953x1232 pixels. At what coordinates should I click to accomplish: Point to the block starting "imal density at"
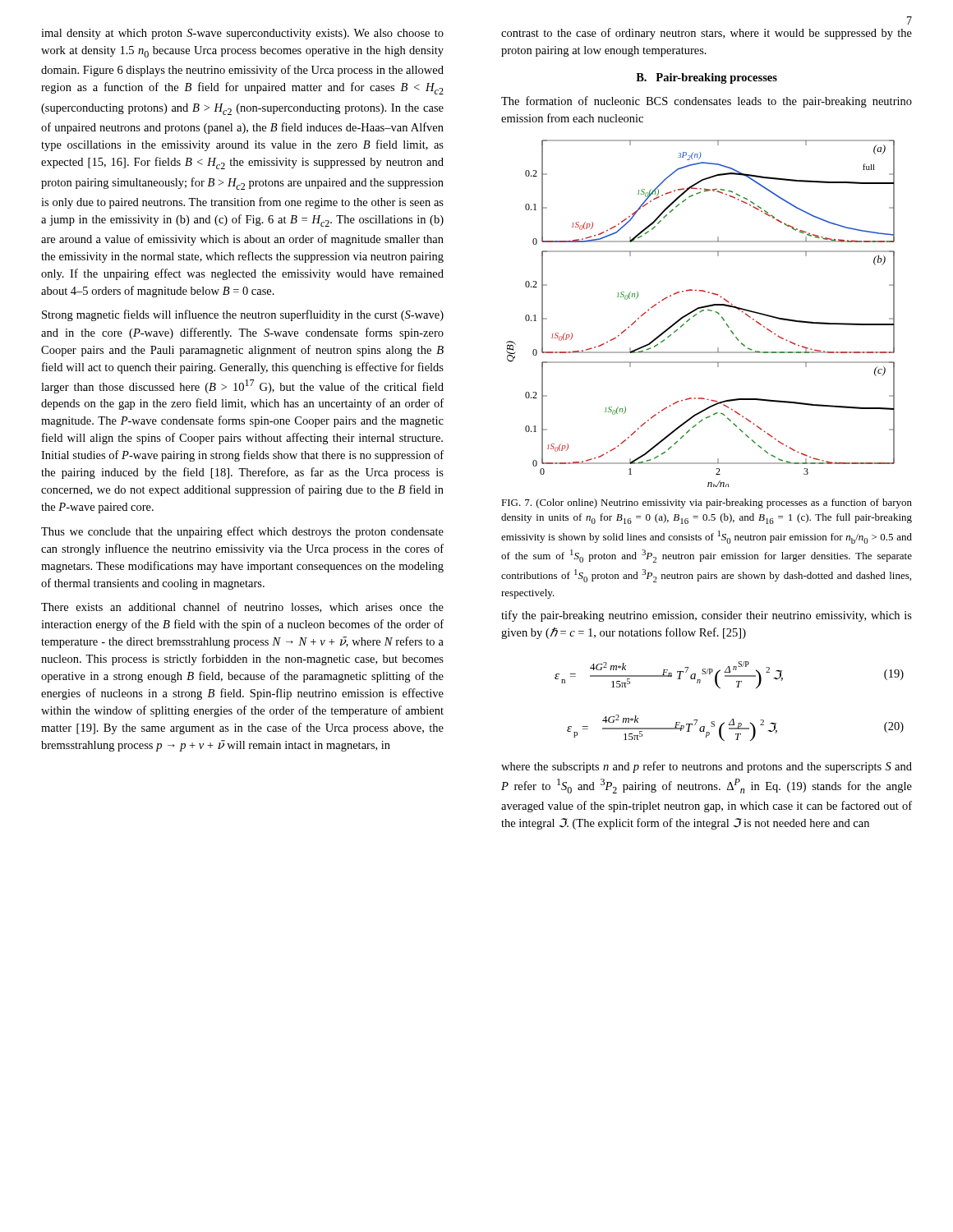click(242, 162)
